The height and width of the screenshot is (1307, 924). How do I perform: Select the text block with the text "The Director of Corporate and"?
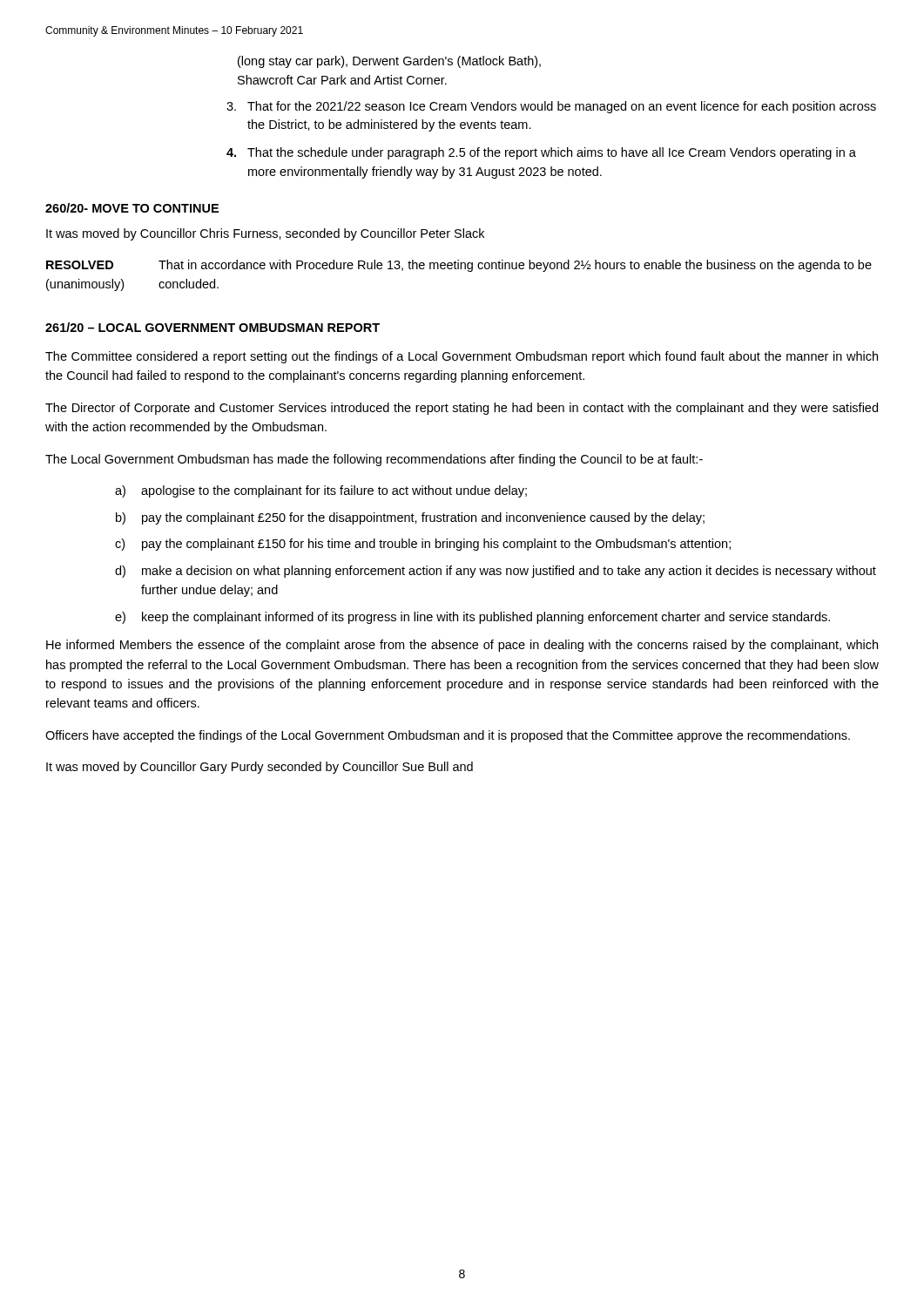[x=462, y=417]
